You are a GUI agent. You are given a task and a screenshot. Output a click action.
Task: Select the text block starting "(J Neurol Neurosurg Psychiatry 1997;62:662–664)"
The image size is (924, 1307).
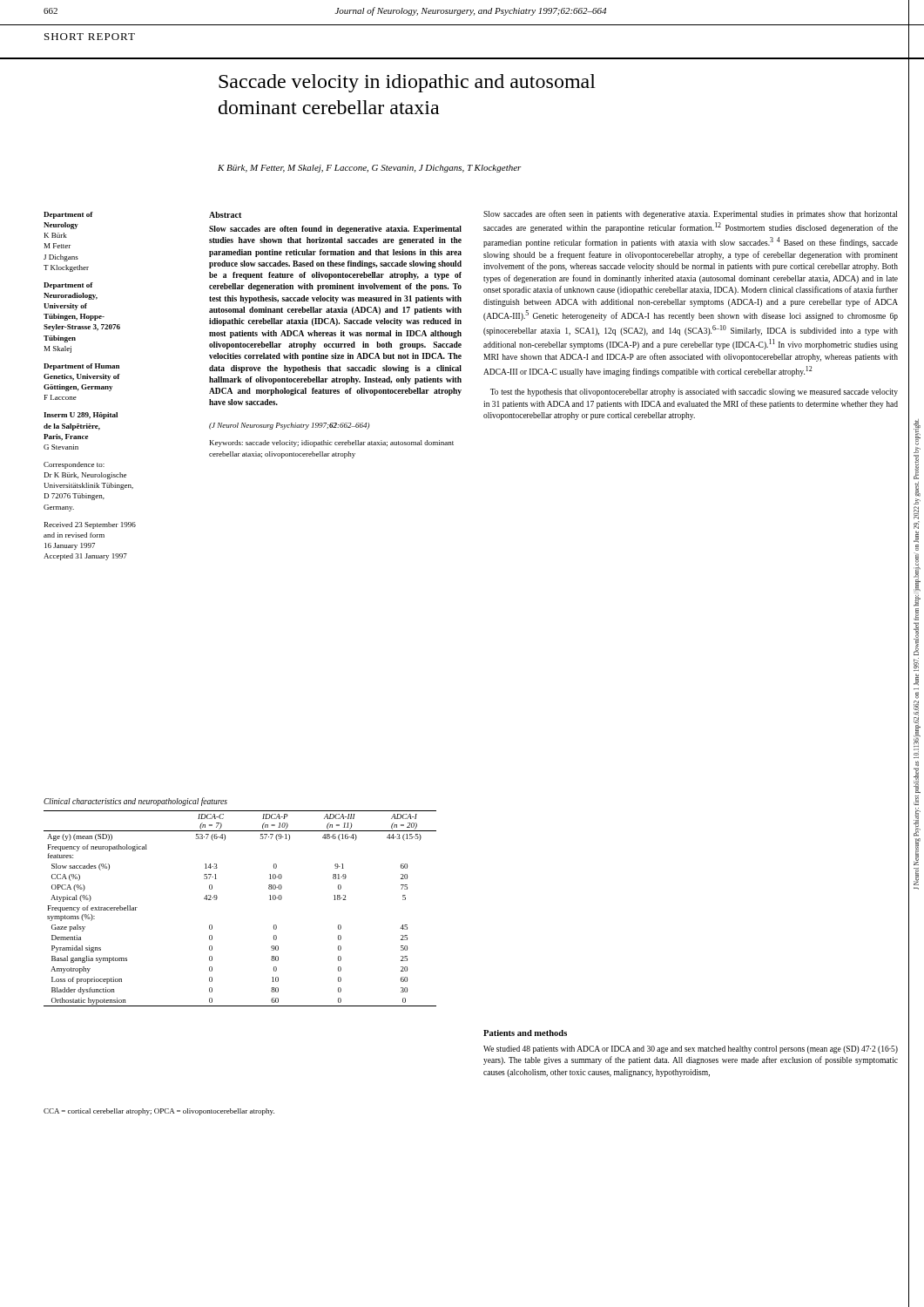tap(289, 425)
